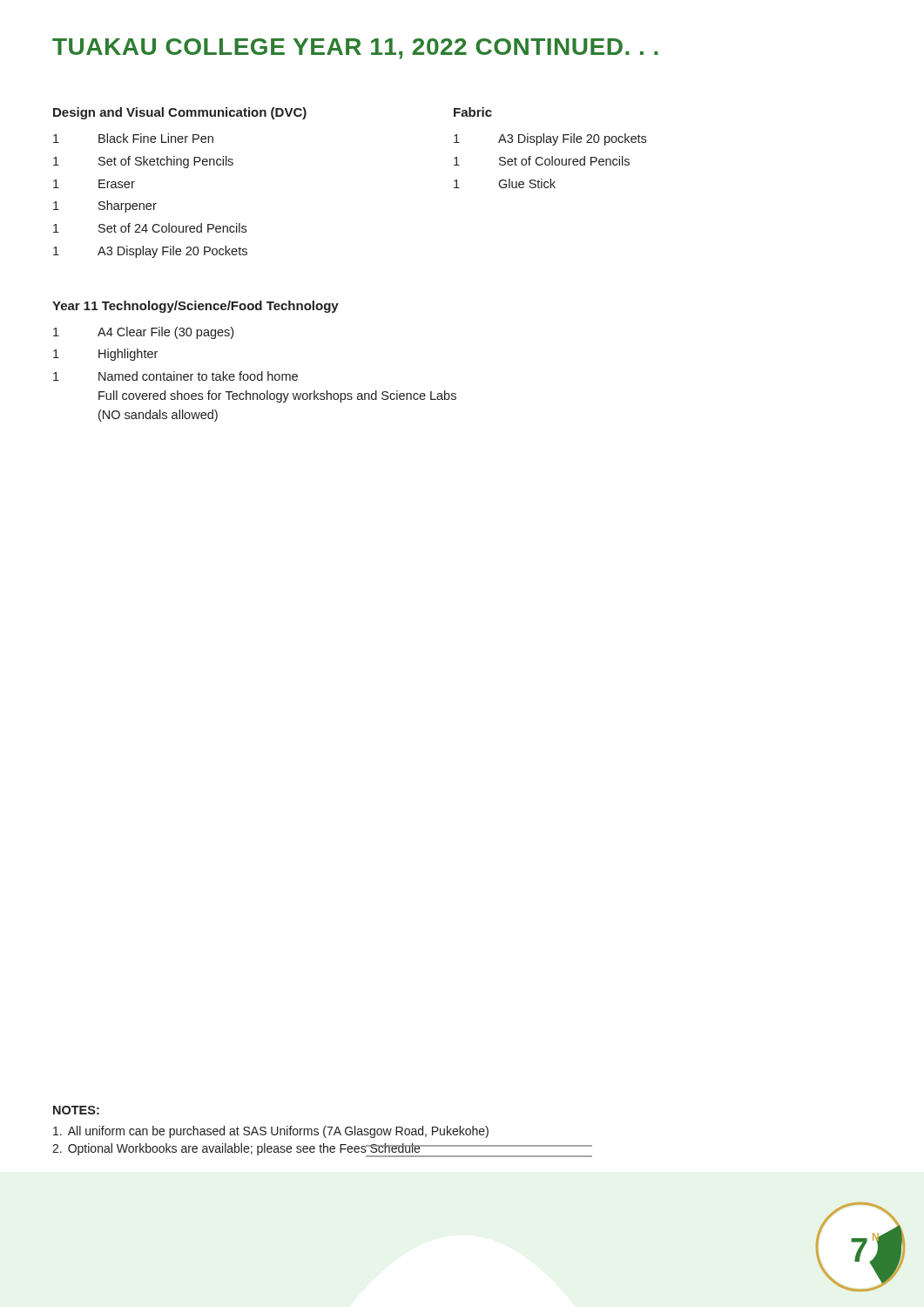924x1307 pixels.
Task: Locate the list item containing "1 Highlighter"
Action: tap(105, 355)
